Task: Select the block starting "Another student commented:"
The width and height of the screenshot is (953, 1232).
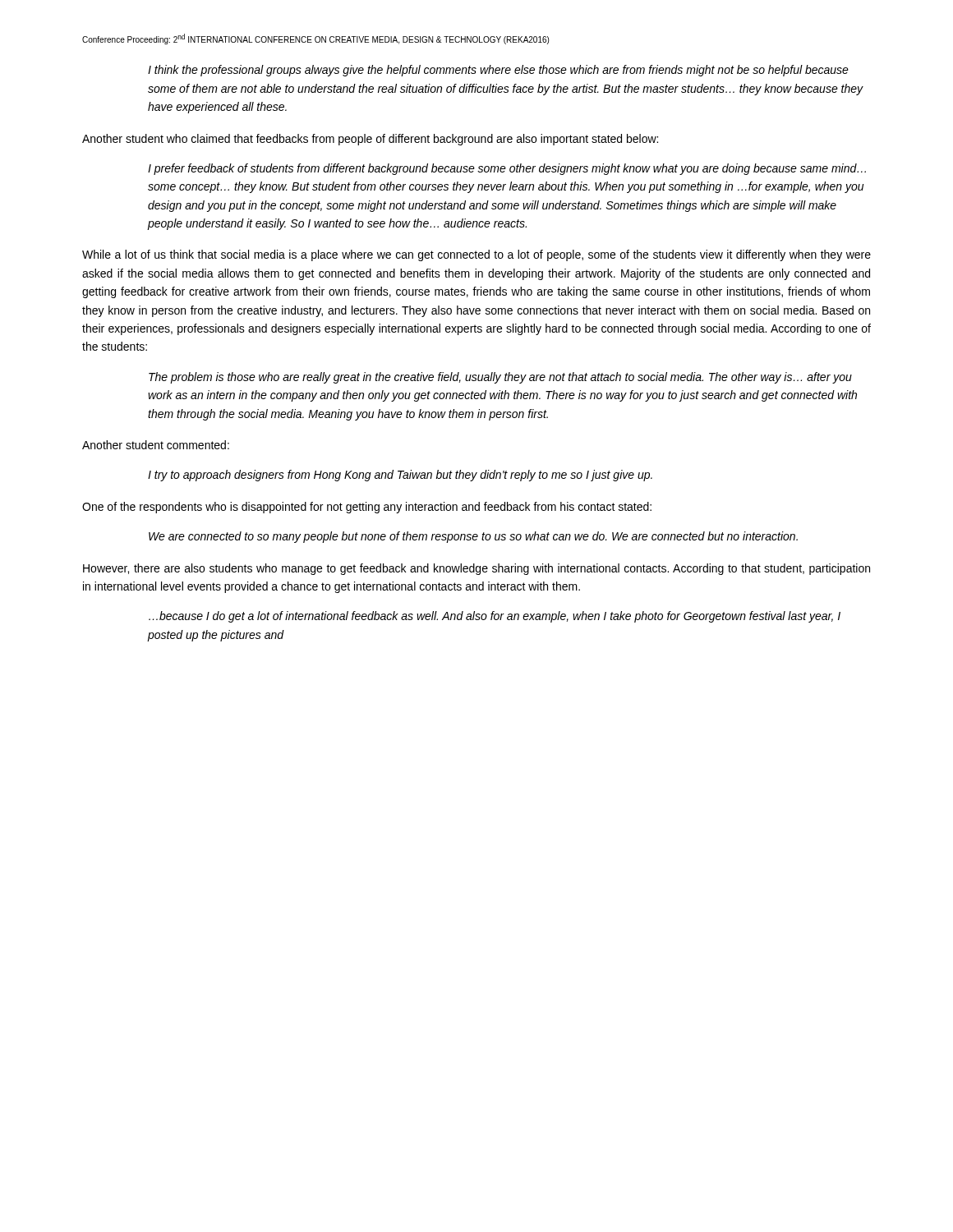Action: coord(156,445)
